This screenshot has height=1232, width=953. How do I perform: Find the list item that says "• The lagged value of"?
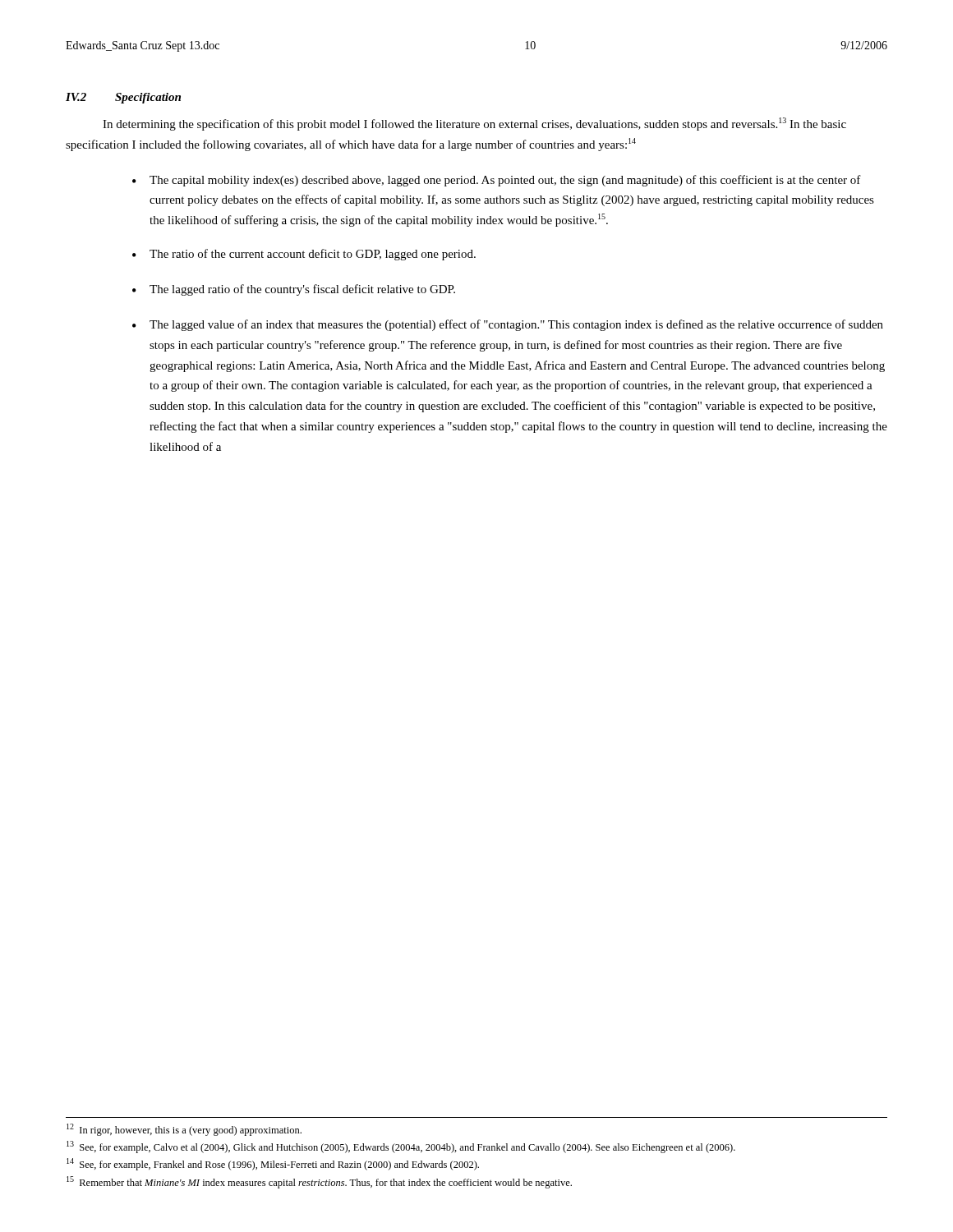pos(509,386)
